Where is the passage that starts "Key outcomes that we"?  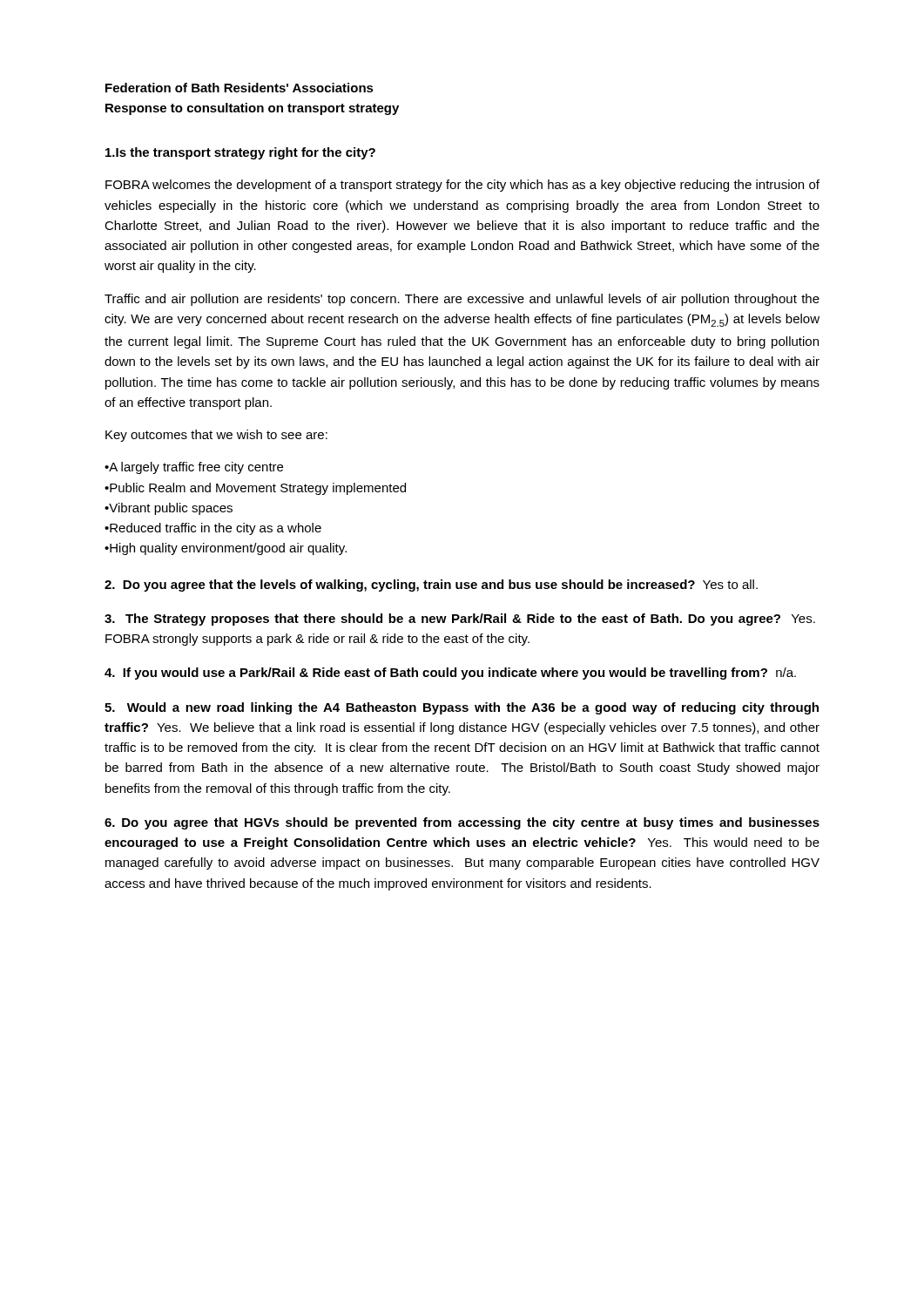tap(216, 436)
